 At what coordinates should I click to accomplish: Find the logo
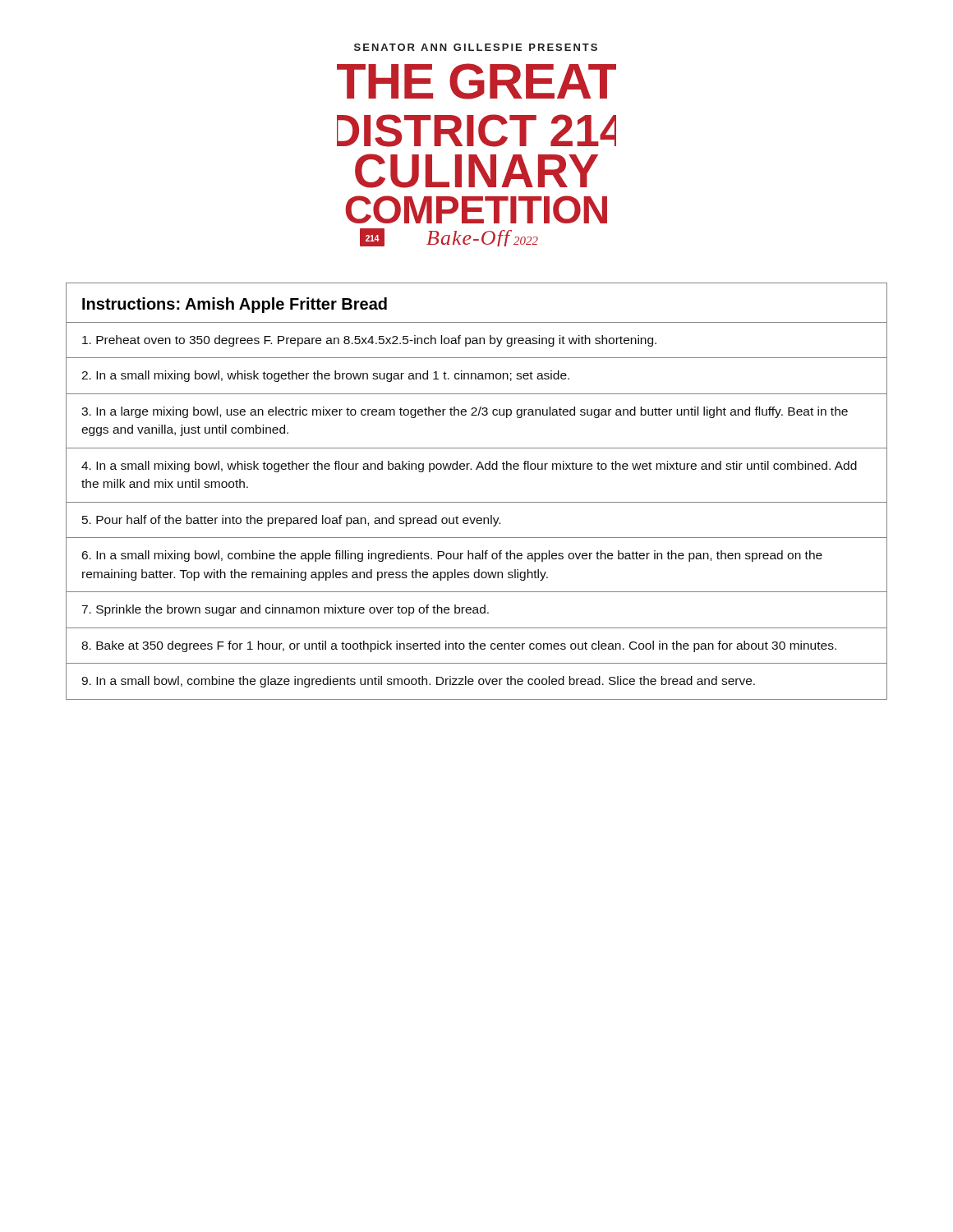click(x=476, y=137)
